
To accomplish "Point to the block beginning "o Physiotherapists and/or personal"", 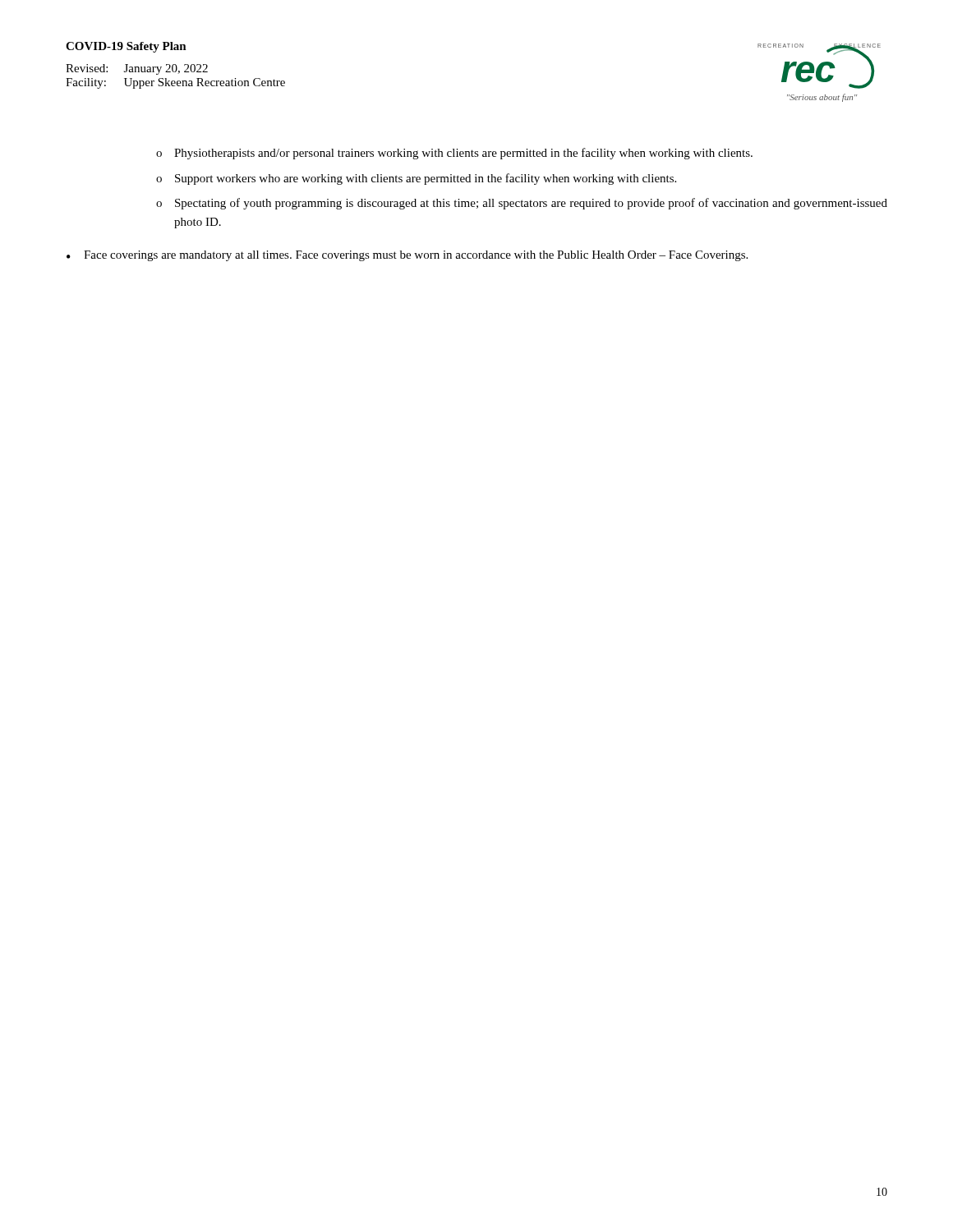I will 522,153.
